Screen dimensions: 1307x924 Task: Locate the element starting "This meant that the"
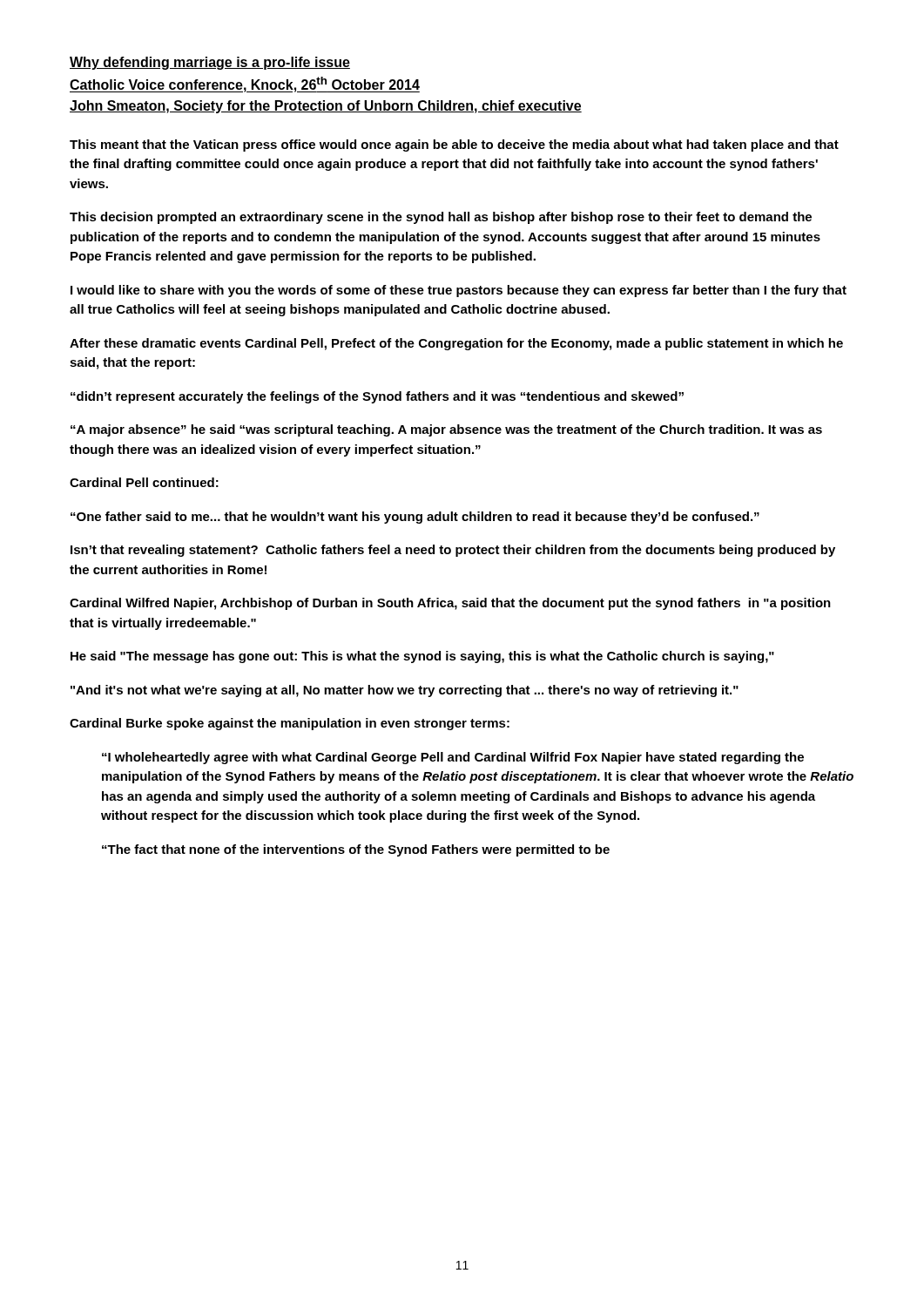(x=454, y=164)
